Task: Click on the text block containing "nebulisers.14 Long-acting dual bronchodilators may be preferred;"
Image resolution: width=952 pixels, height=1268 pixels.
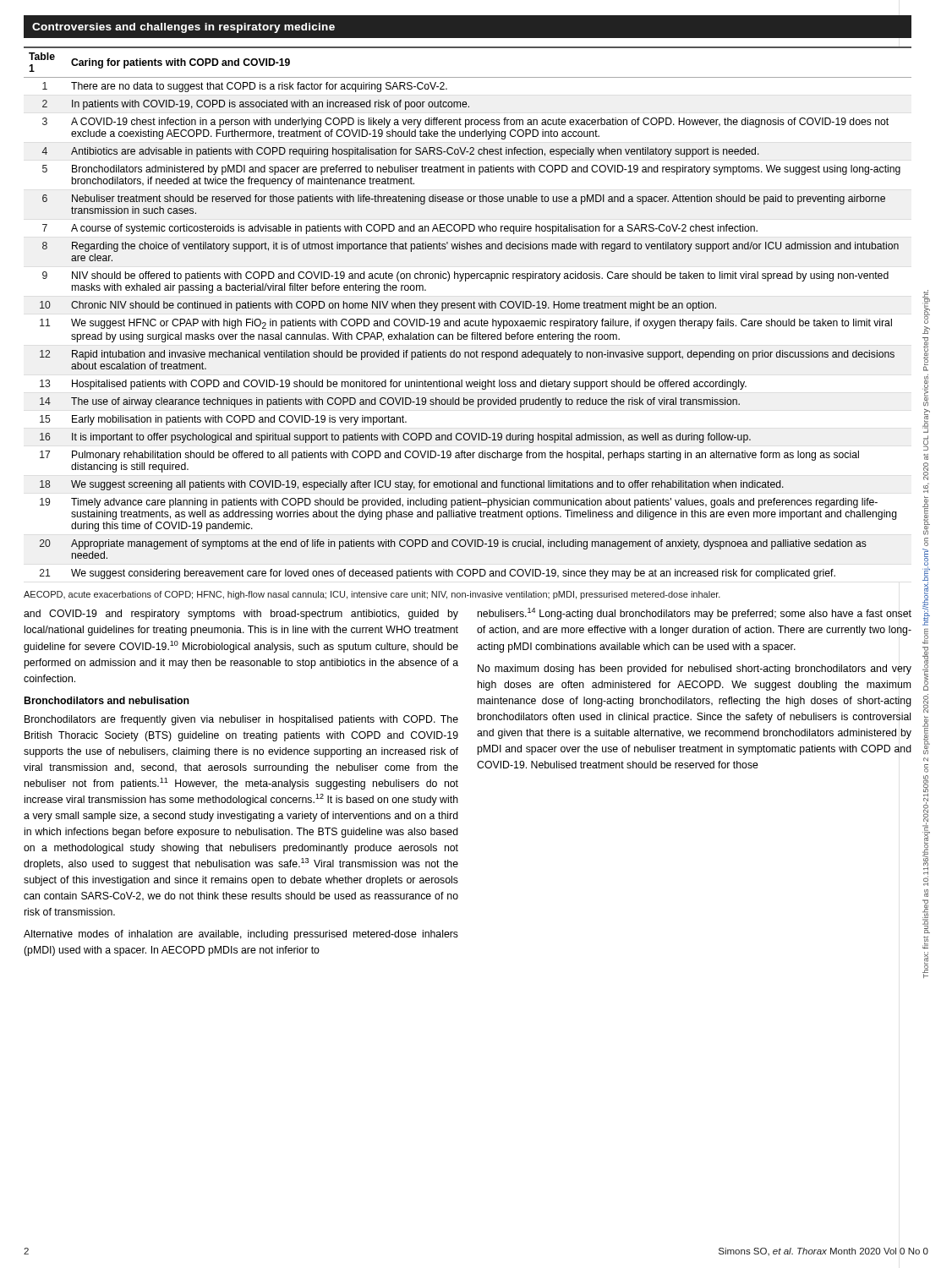Action: 694,690
